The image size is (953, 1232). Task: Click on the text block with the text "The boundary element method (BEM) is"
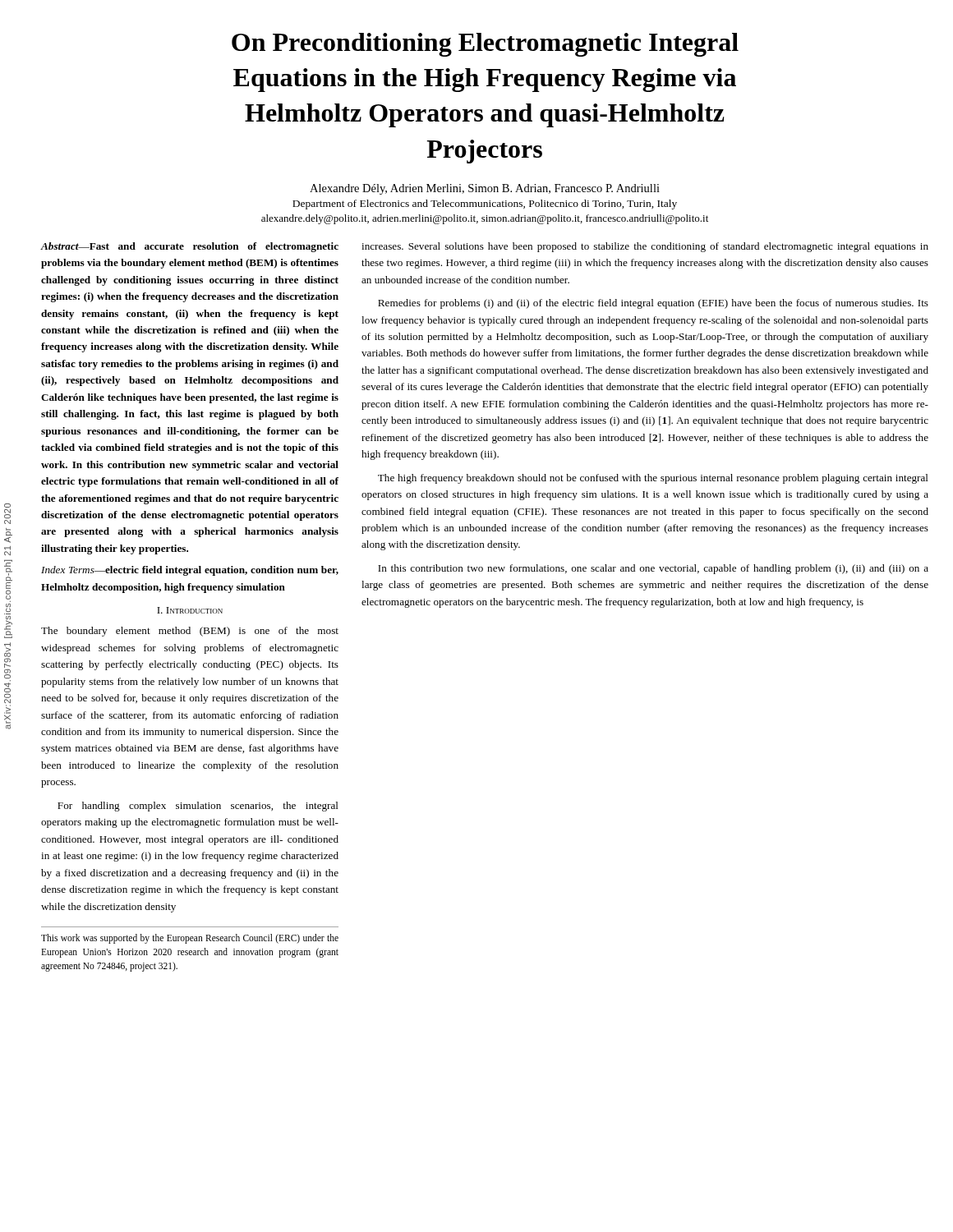click(x=190, y=769)
